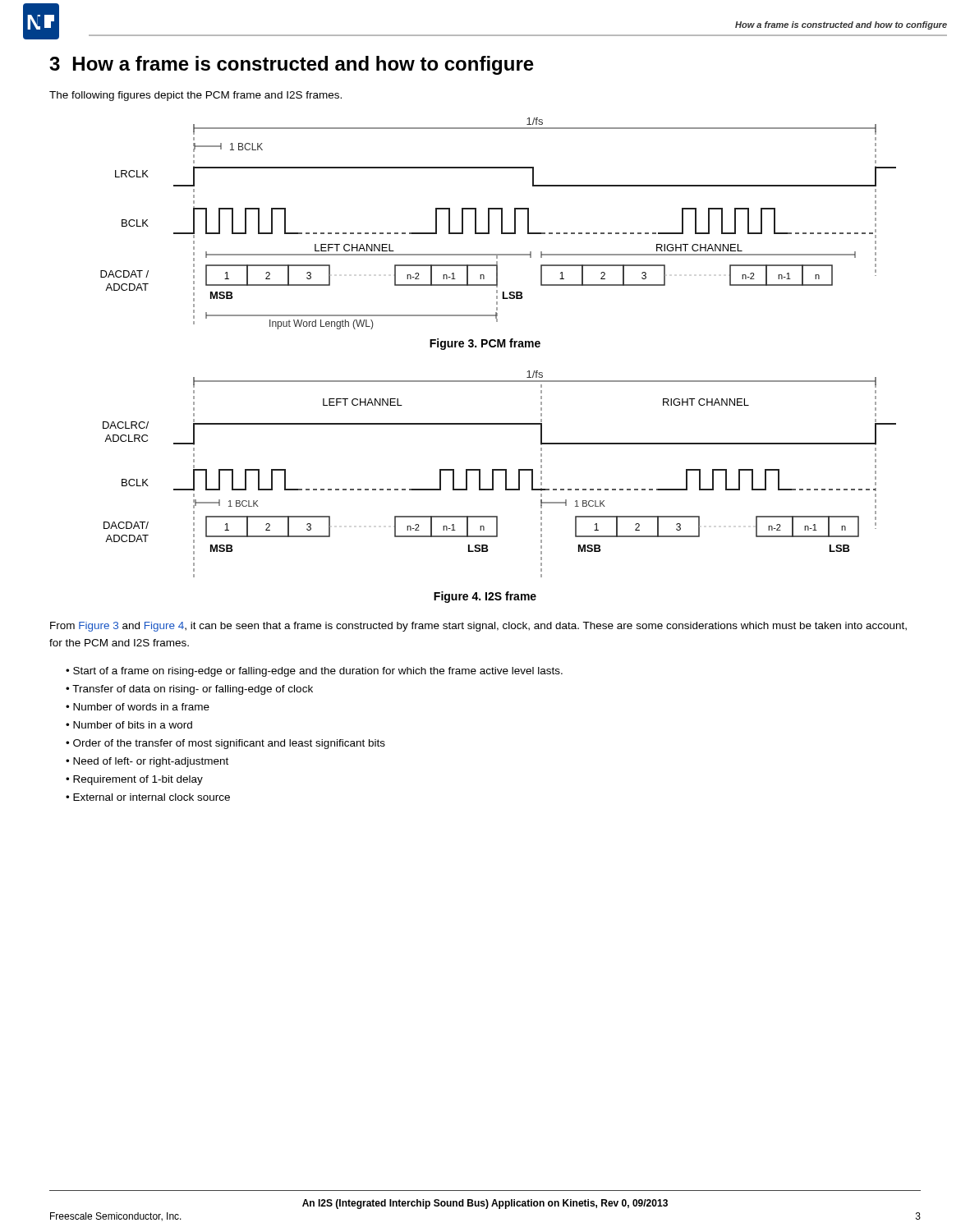This screenshot has width=970, height=1232.
Task: Click on the list item that says "• Start of a frame on"
Action: 314,671
